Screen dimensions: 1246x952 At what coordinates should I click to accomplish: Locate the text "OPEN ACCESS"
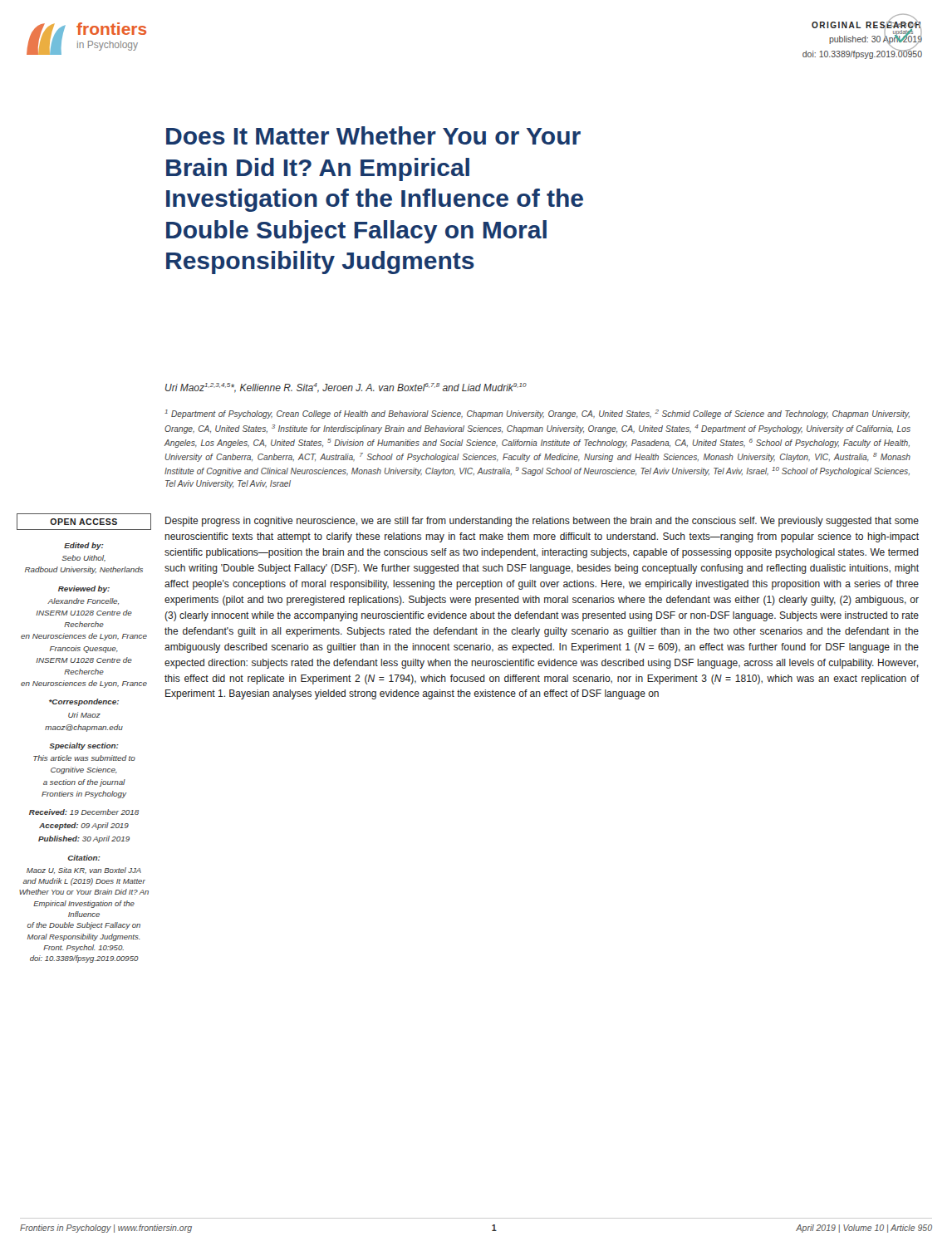[x=84, y=522]
